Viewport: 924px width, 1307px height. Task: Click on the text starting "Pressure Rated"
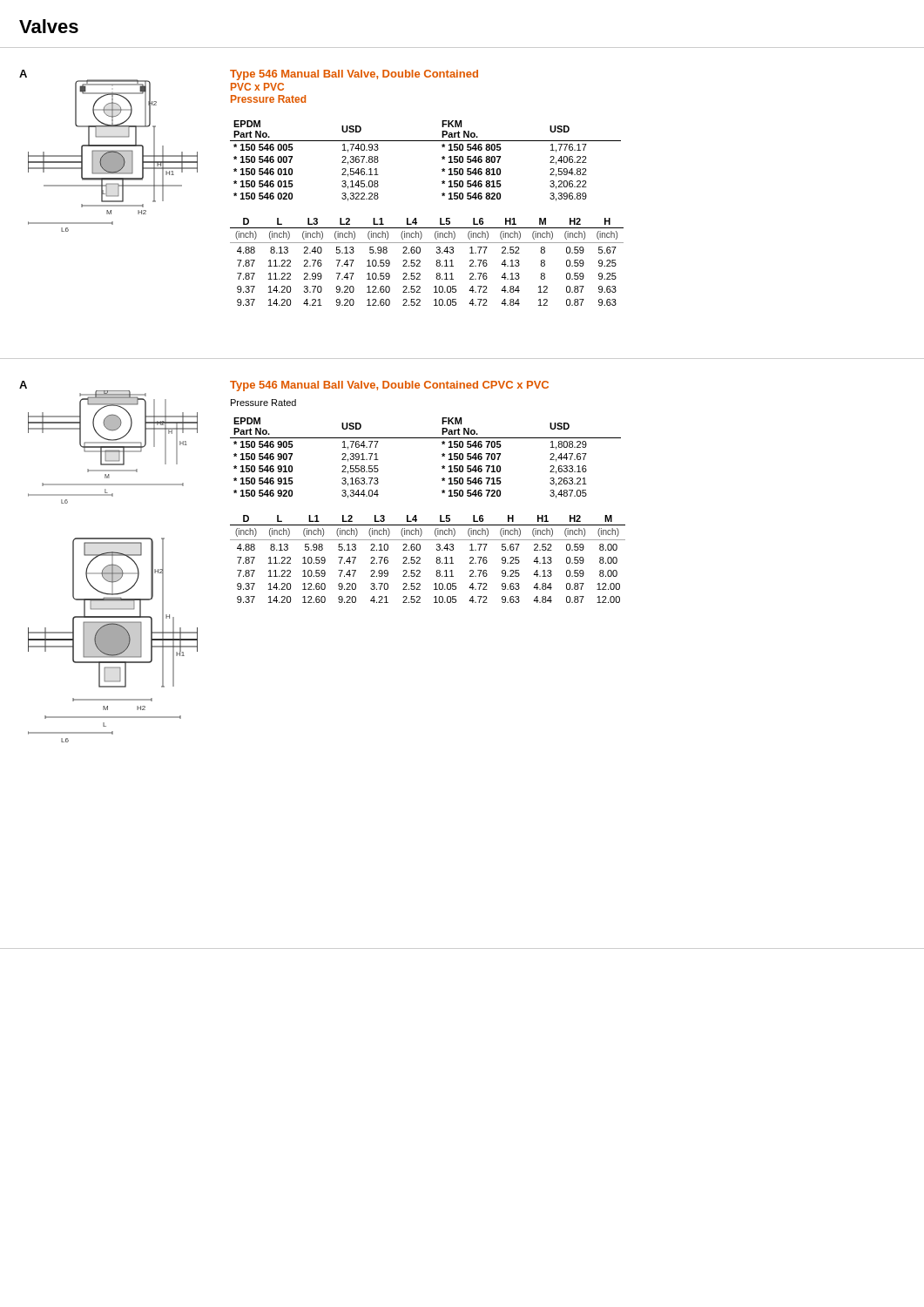tap(263, 403)
